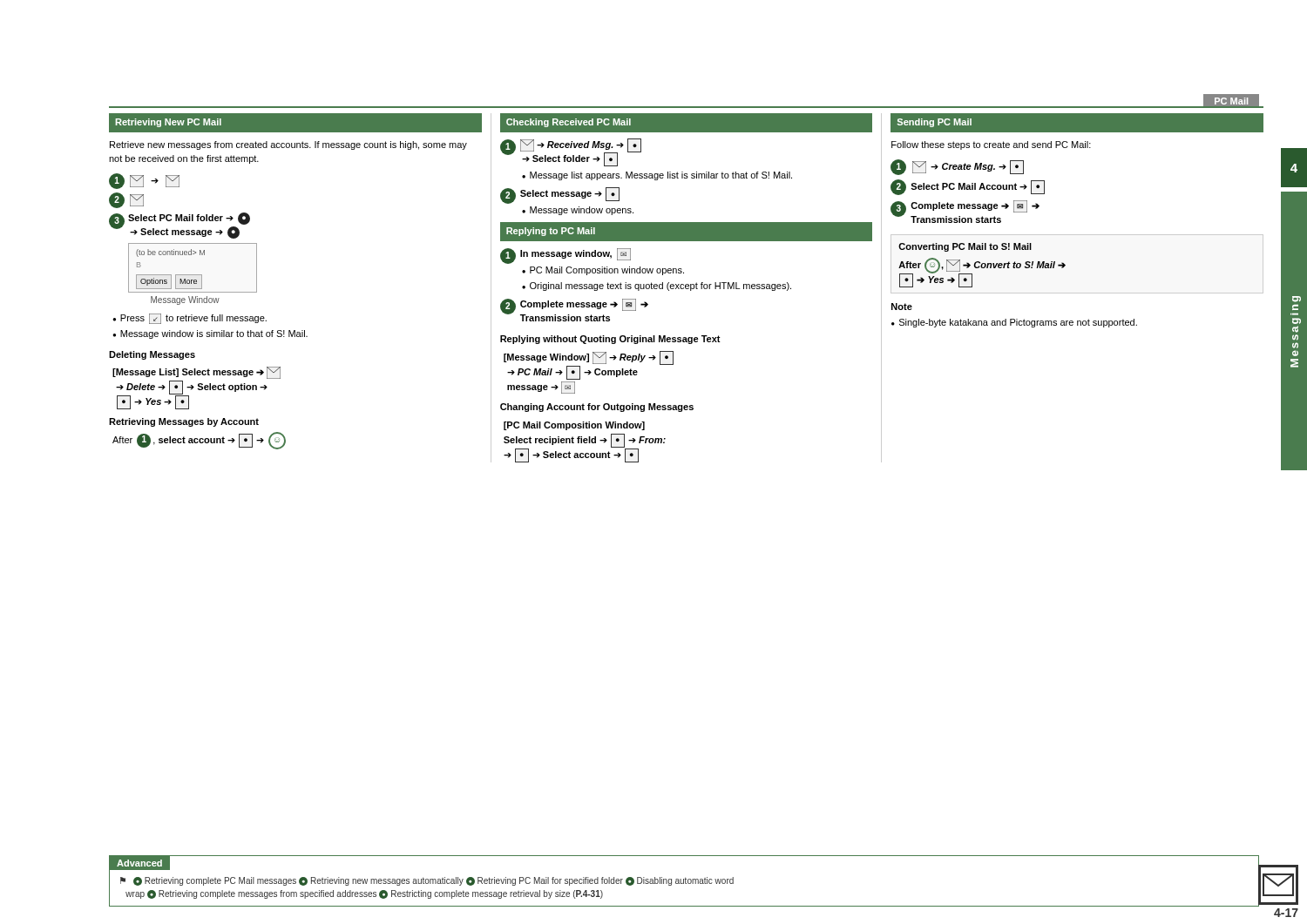Viewport: 1307px width, 924px height.
Task: Find the block starting "Converting PC Mail to S!"
Action: tap(965, 246)
